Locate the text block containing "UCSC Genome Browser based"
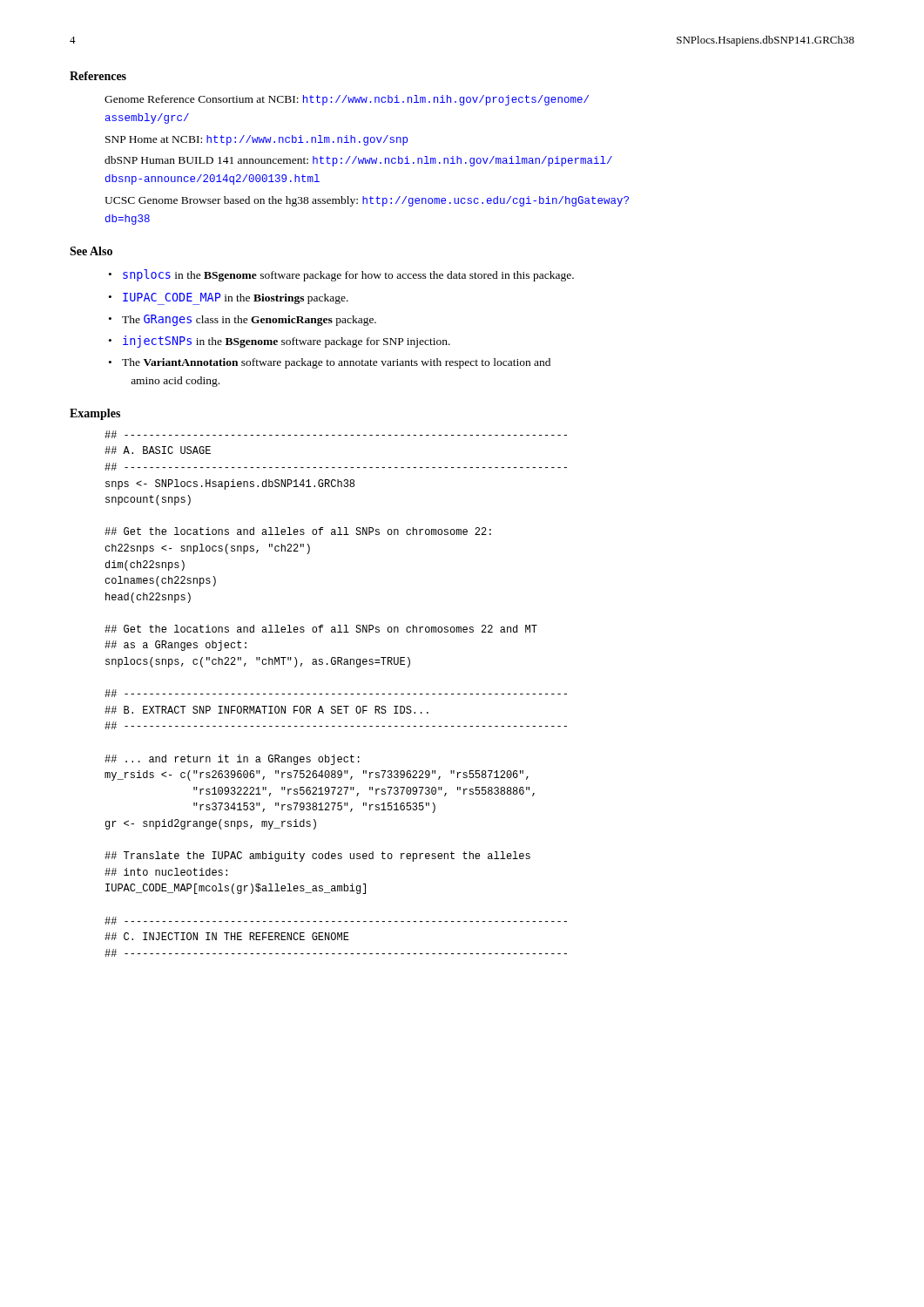Image resolution: width=924 pixels, height=1307 pixels. tap(367, 209)
